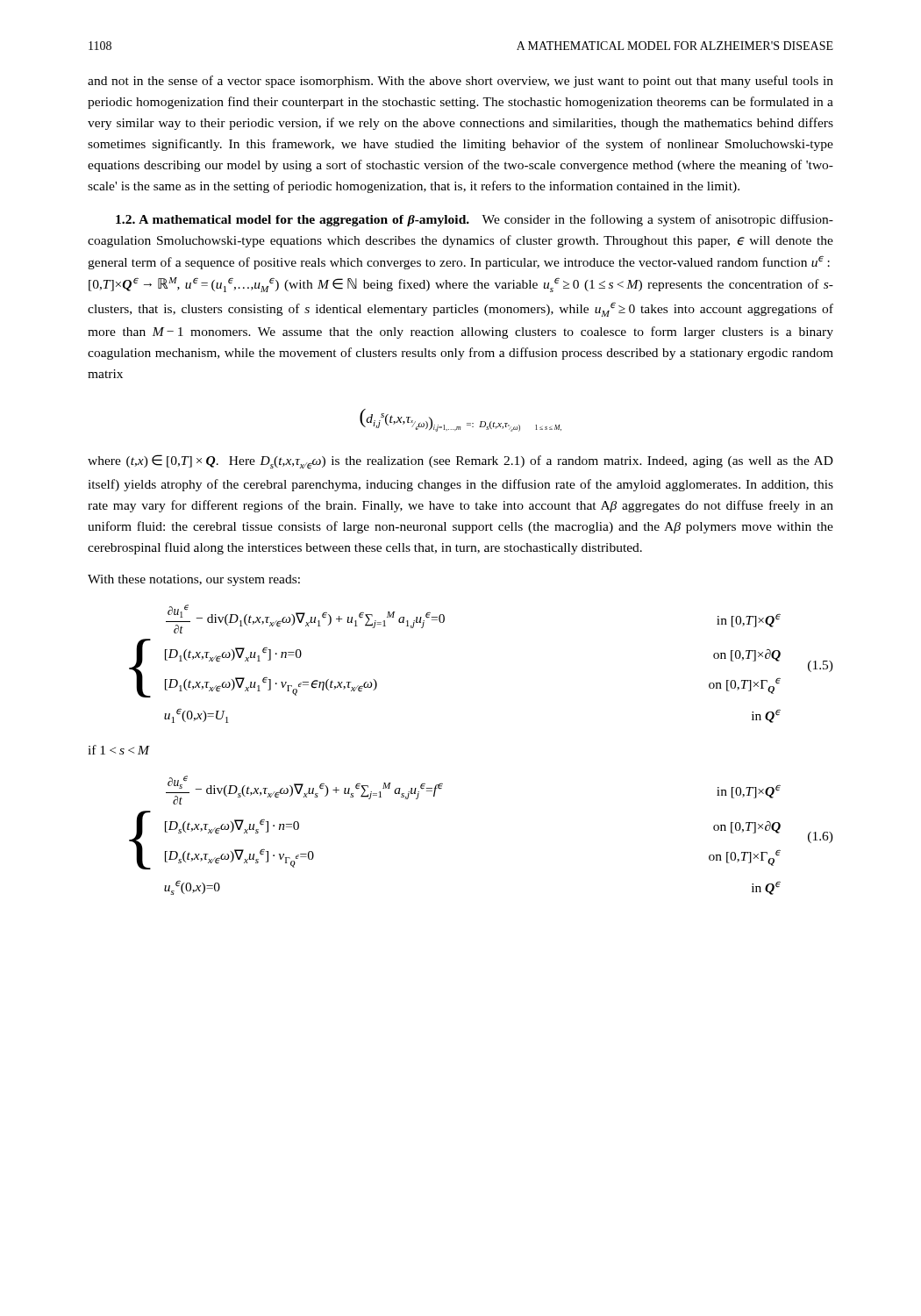Image resolution: width=921 pixels, height=1316 pixels.
Task: Click on the formula containing "{ ∂usϵ∂t − div(Ds(t,x,τx⁄ϵω)∇xusϵ)"
Action: click(308, 792)
